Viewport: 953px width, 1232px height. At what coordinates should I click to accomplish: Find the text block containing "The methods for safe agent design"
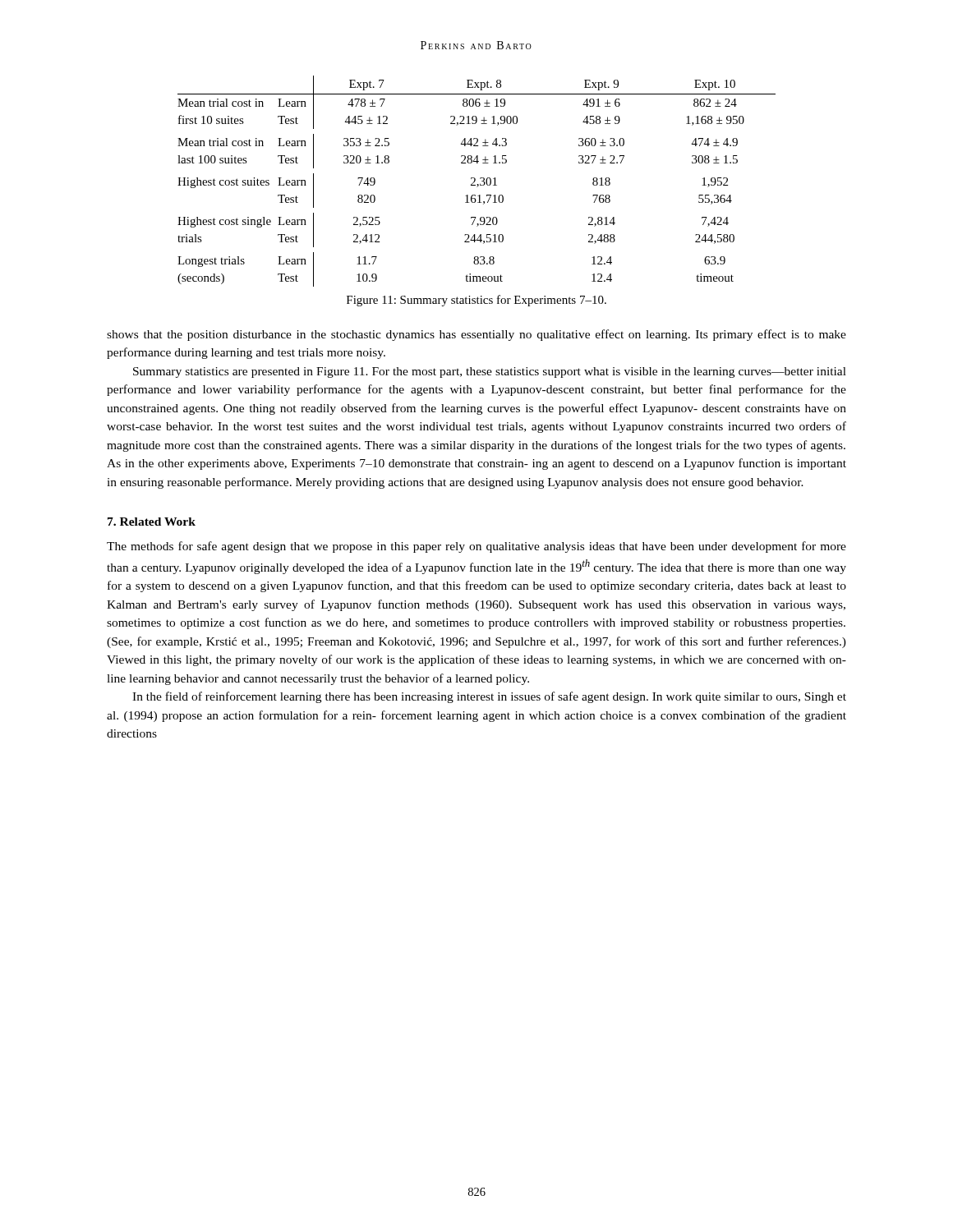tap(476, 612)
